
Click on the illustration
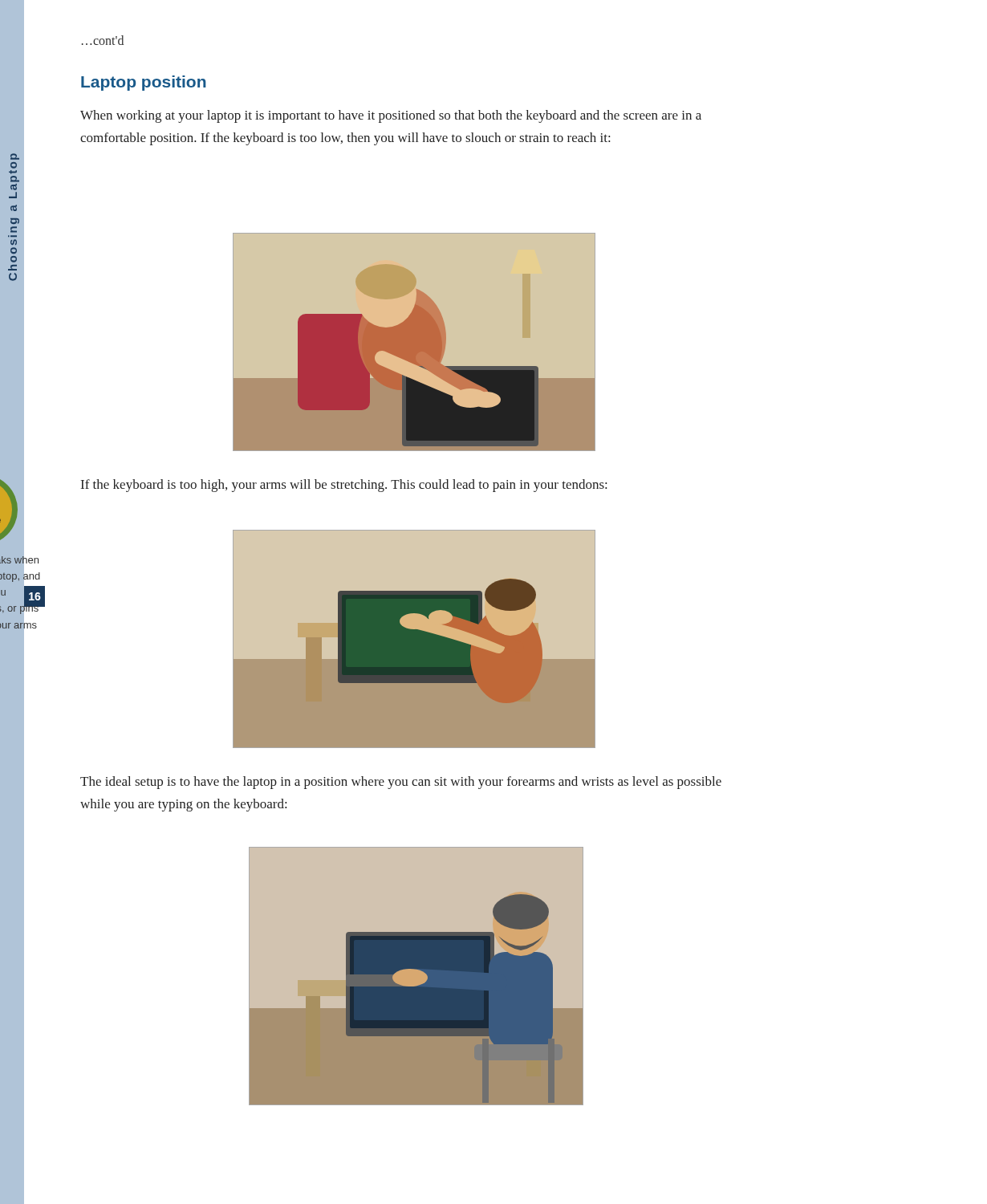(x=22, y=561)
